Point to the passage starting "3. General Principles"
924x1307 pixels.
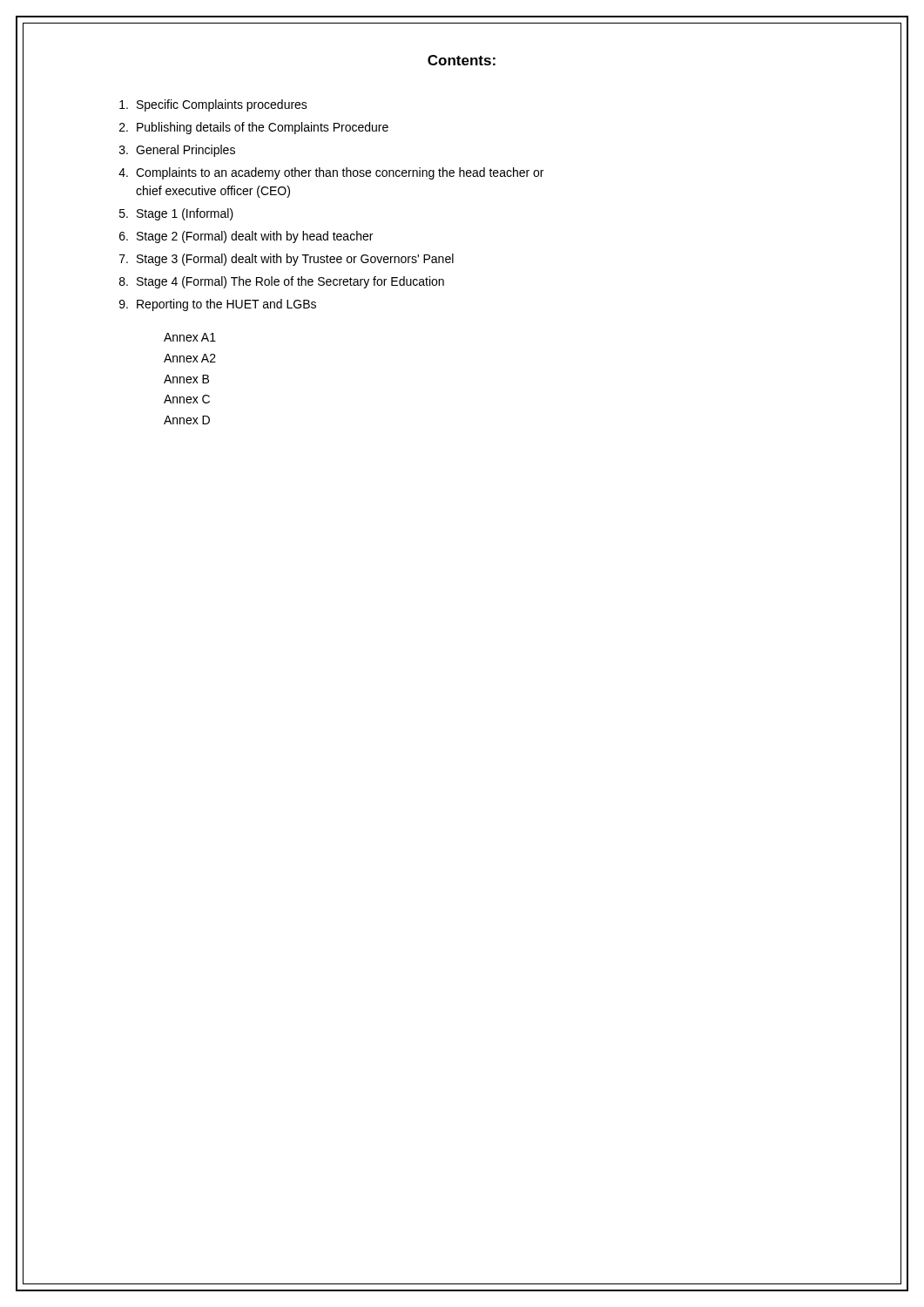[x=177, y=151]
